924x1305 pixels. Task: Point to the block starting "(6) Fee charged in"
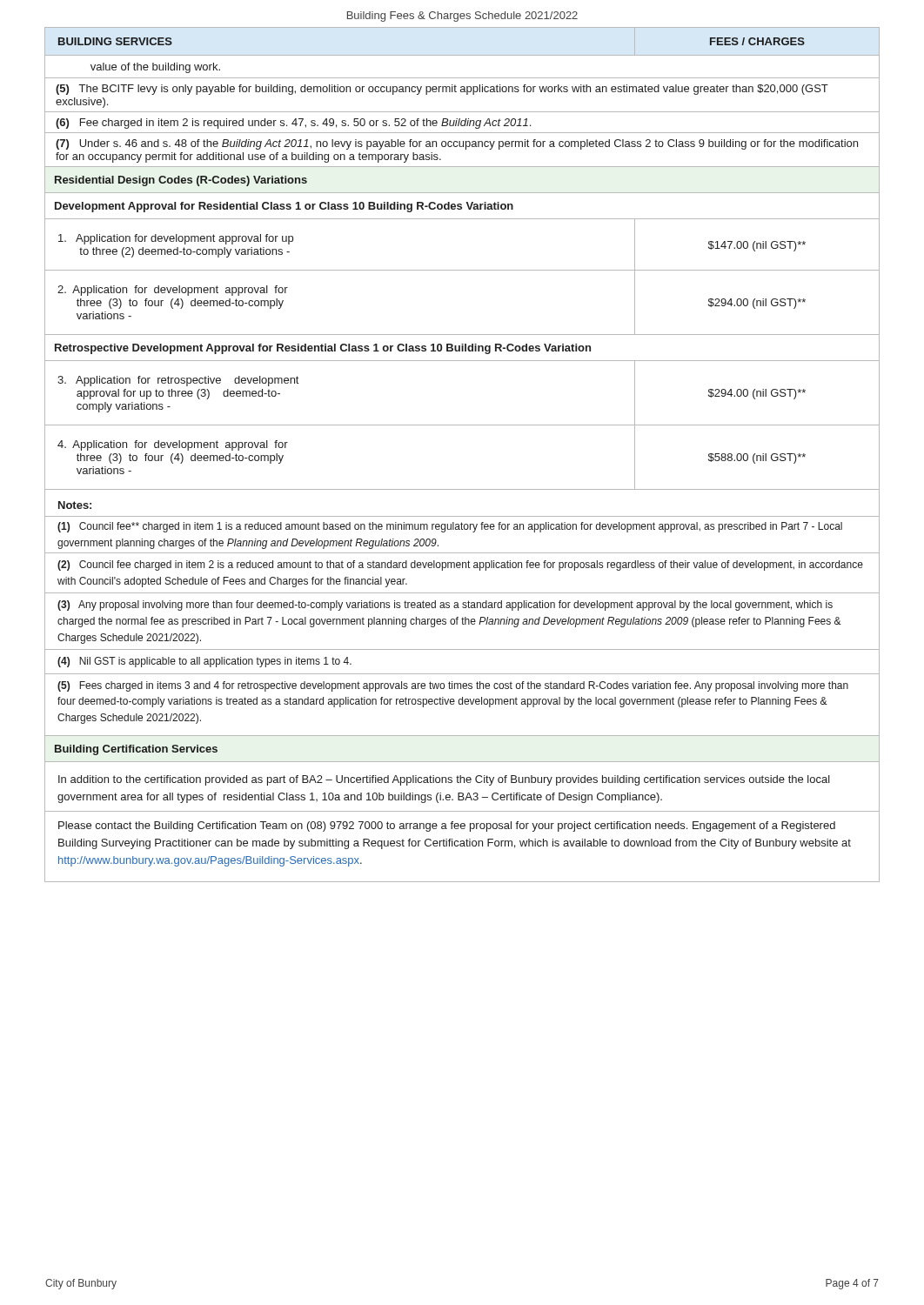[462, 122]
